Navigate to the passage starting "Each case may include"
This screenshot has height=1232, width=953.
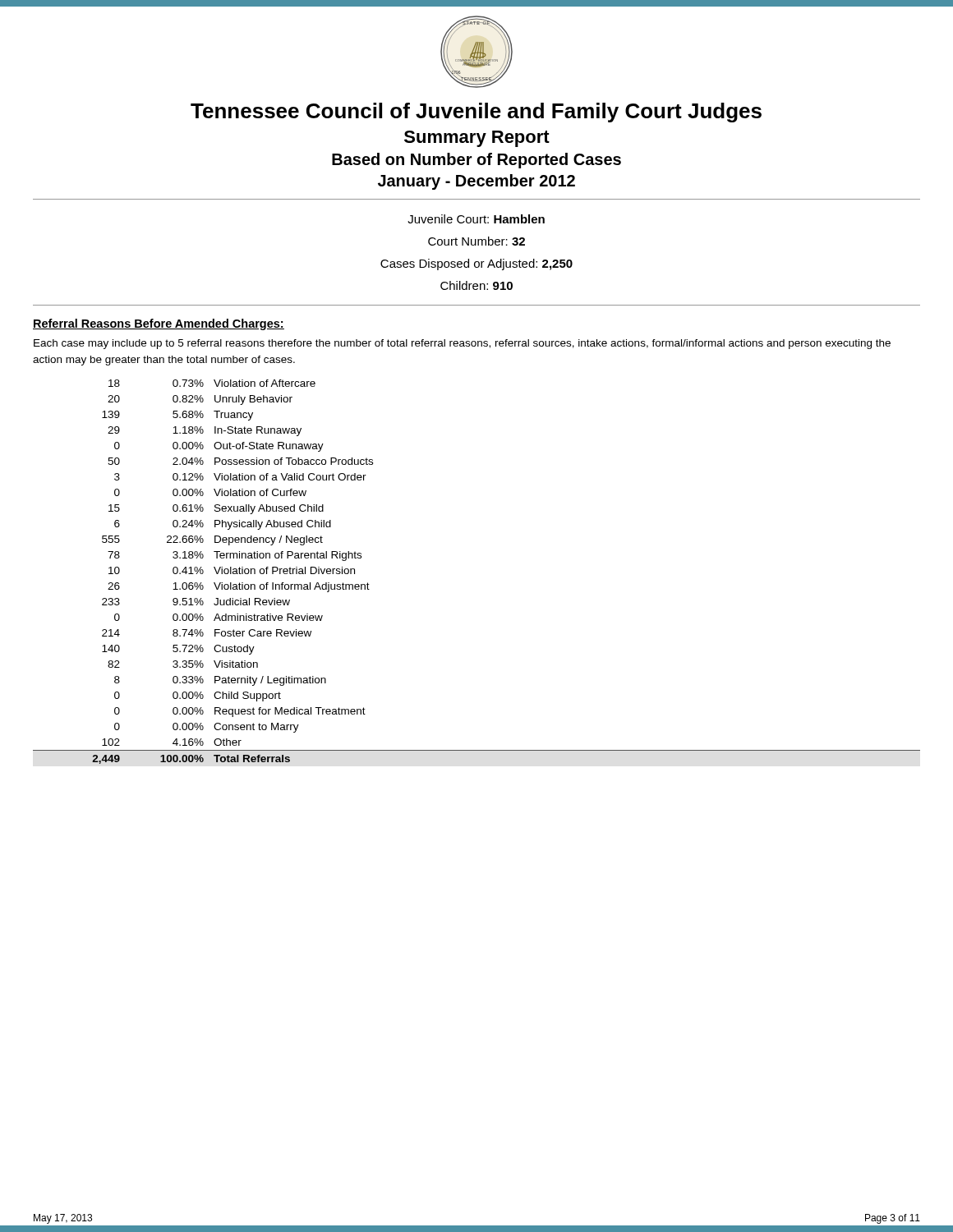[x=462, y=351]
